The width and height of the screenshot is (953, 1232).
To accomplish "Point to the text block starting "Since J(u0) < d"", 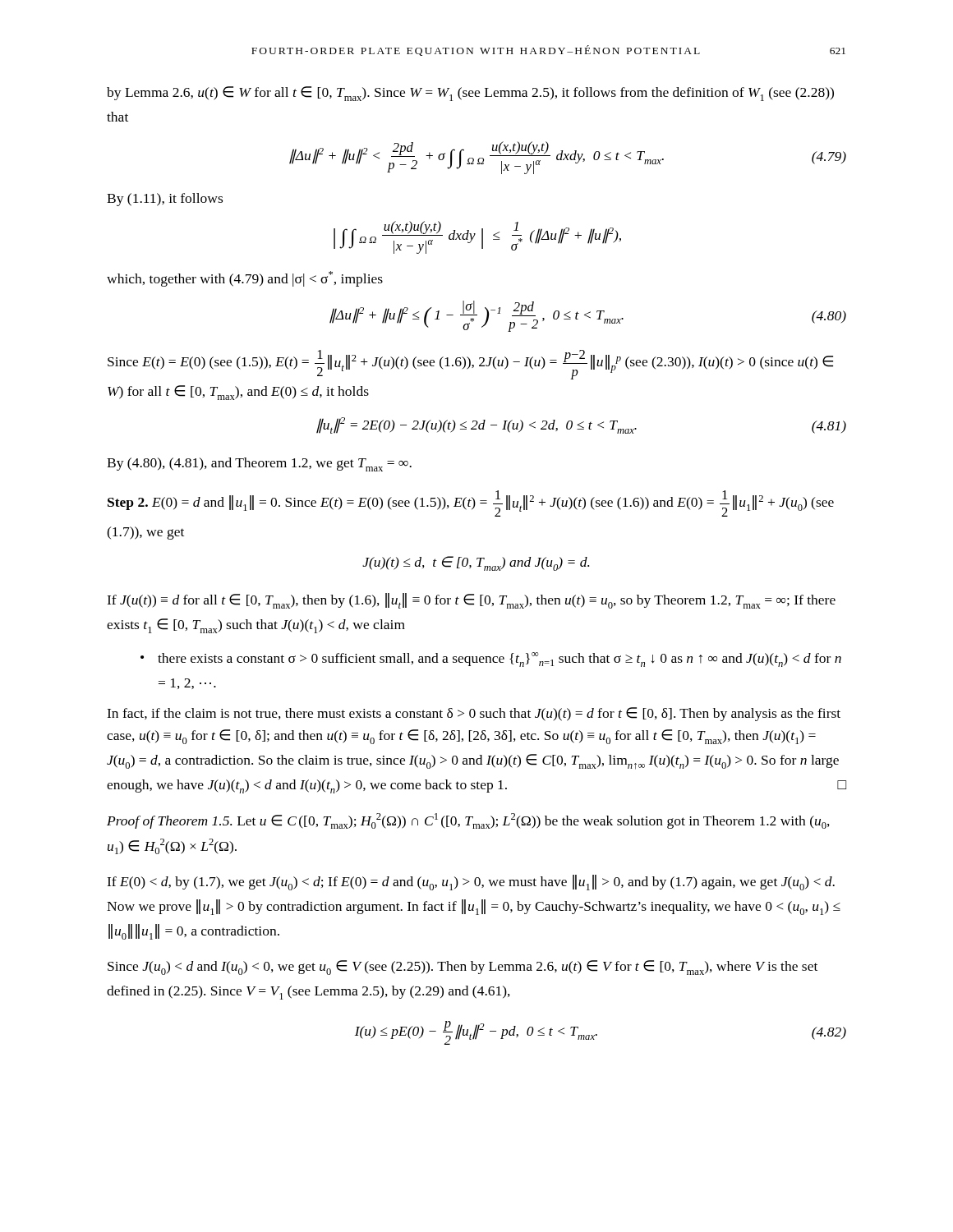I will point(462,980).
